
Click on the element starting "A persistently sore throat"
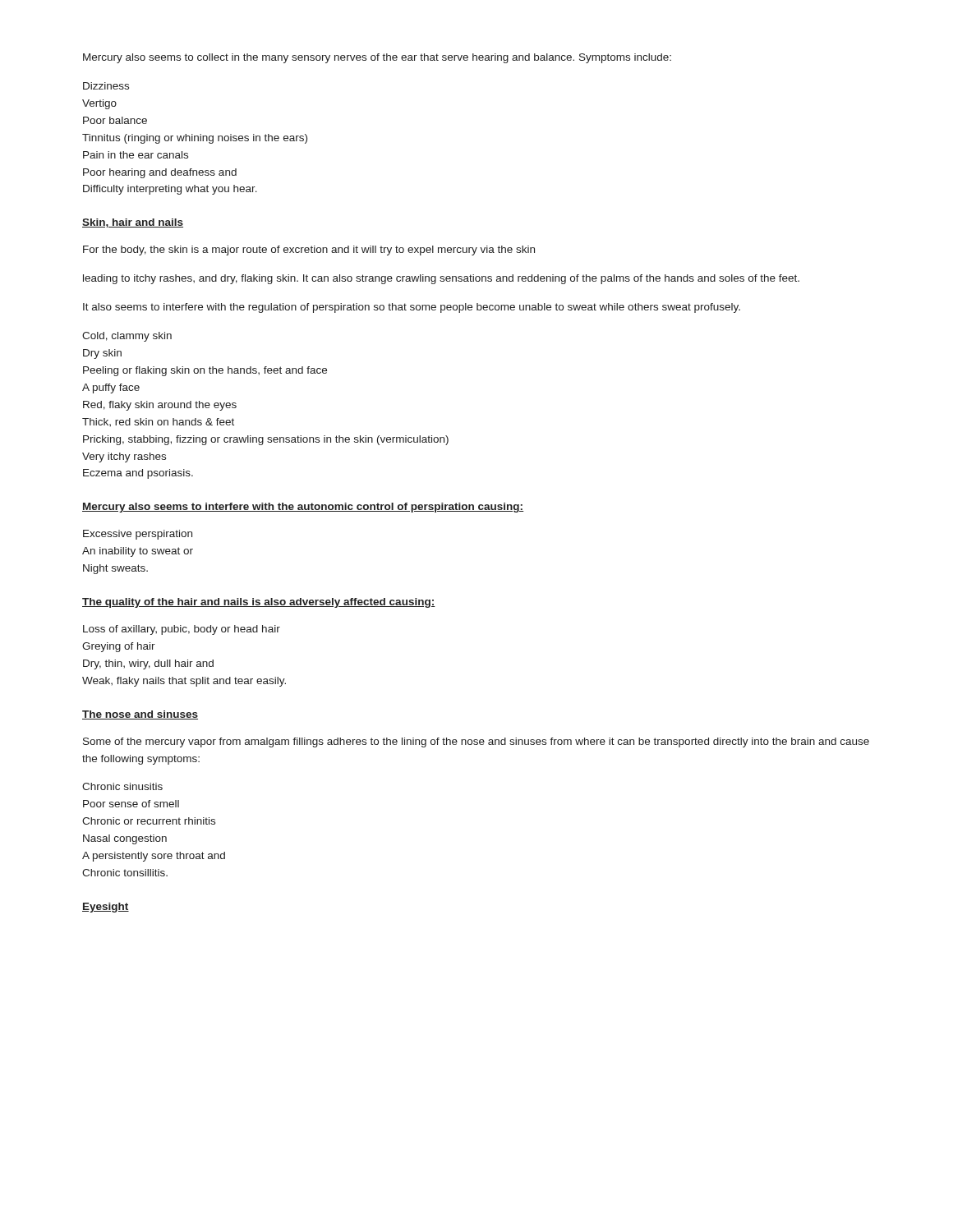tap(154, 856)
